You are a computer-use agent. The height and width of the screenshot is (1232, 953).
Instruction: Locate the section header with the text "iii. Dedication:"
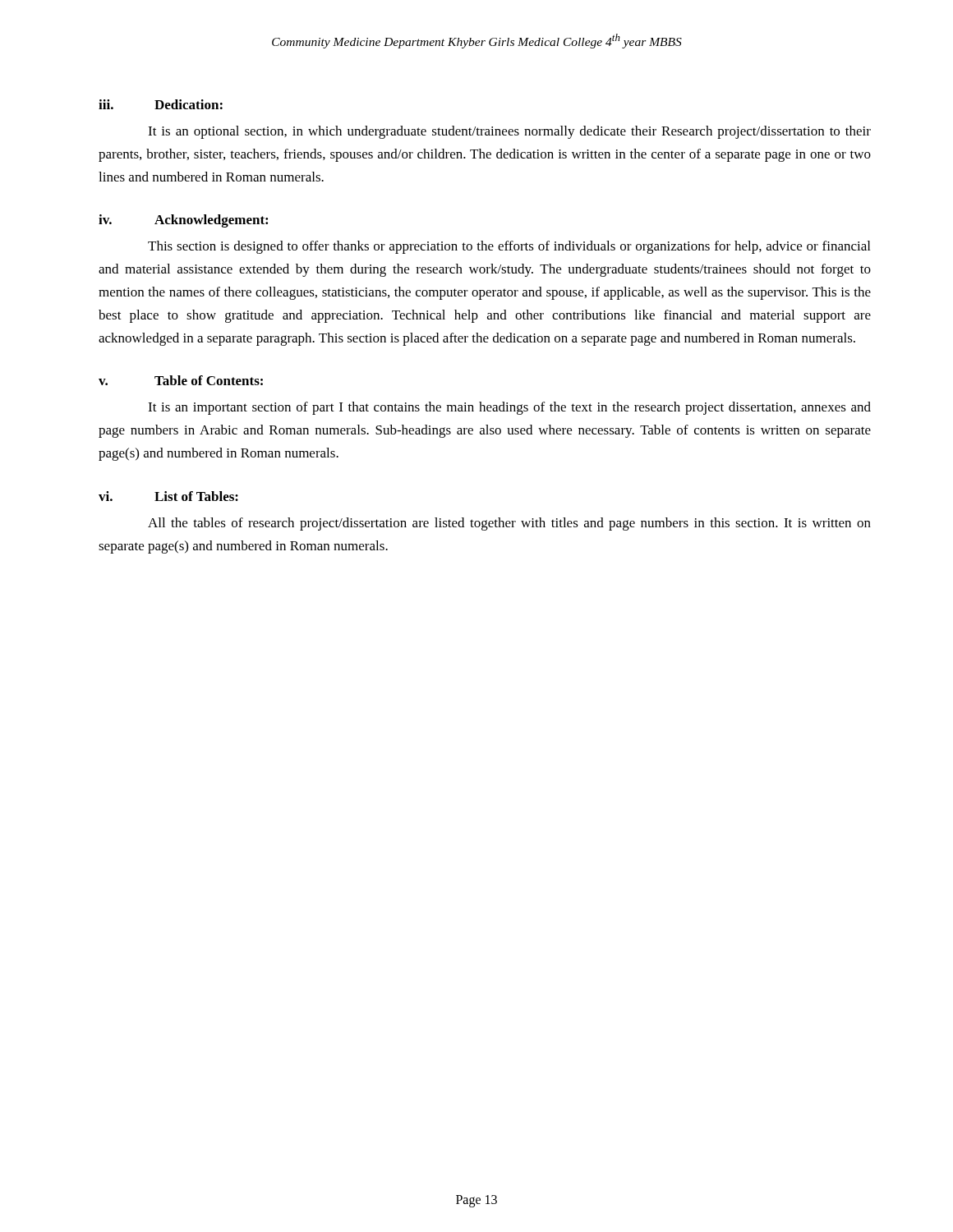[161, 105]
